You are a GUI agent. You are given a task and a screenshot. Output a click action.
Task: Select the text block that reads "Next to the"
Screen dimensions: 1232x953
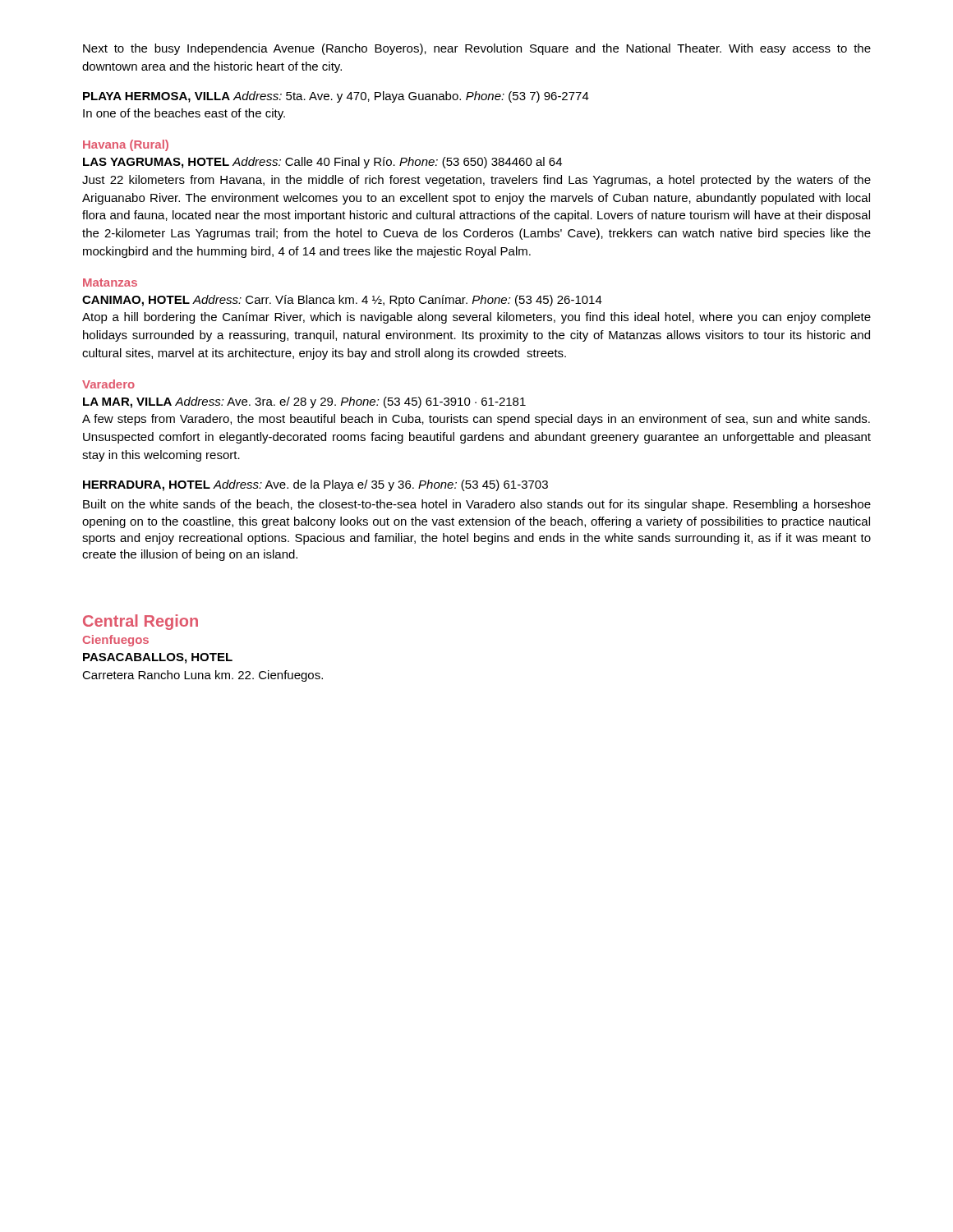click(476, 57)
